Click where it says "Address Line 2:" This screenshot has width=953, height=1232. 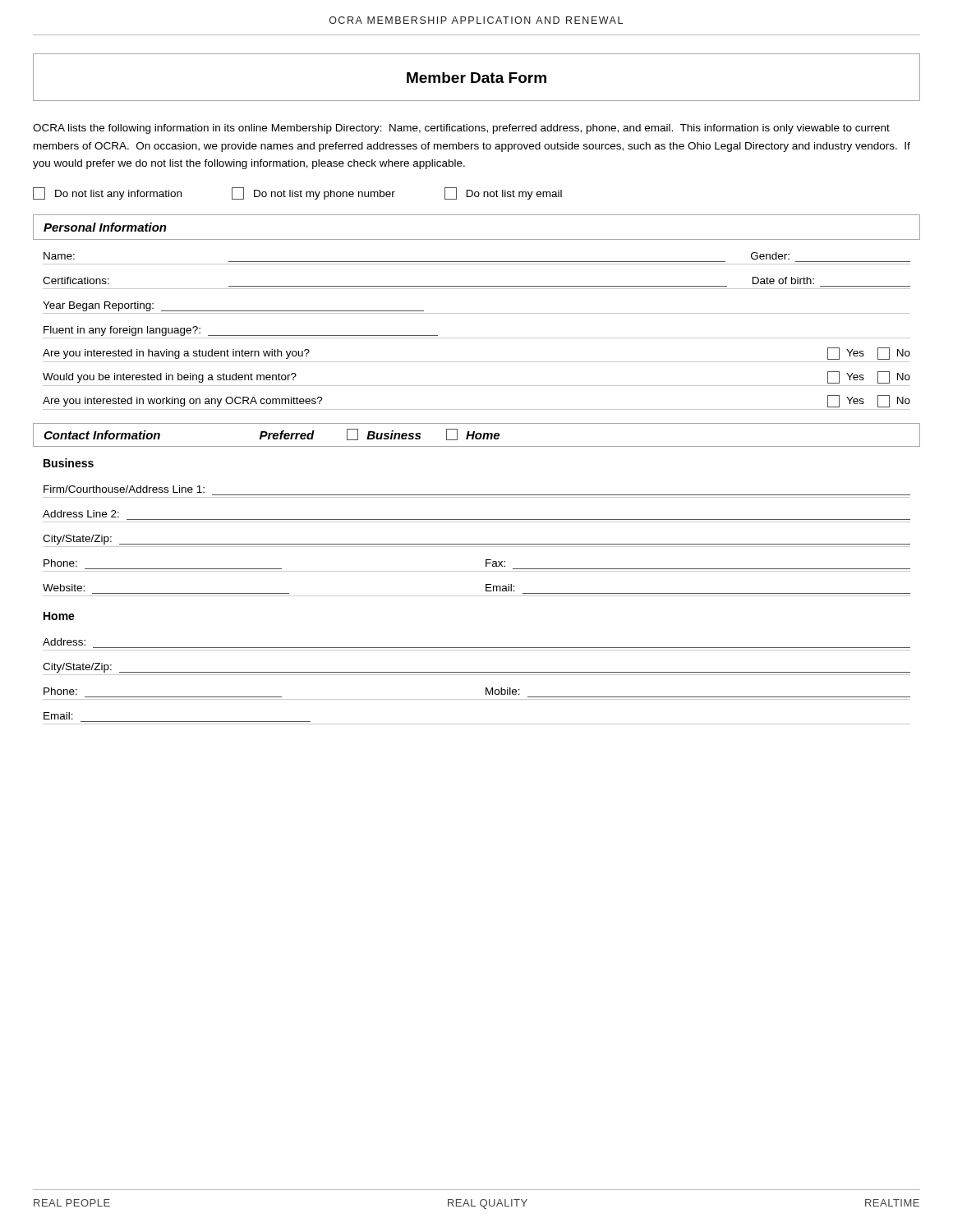(x=476, y=513)
